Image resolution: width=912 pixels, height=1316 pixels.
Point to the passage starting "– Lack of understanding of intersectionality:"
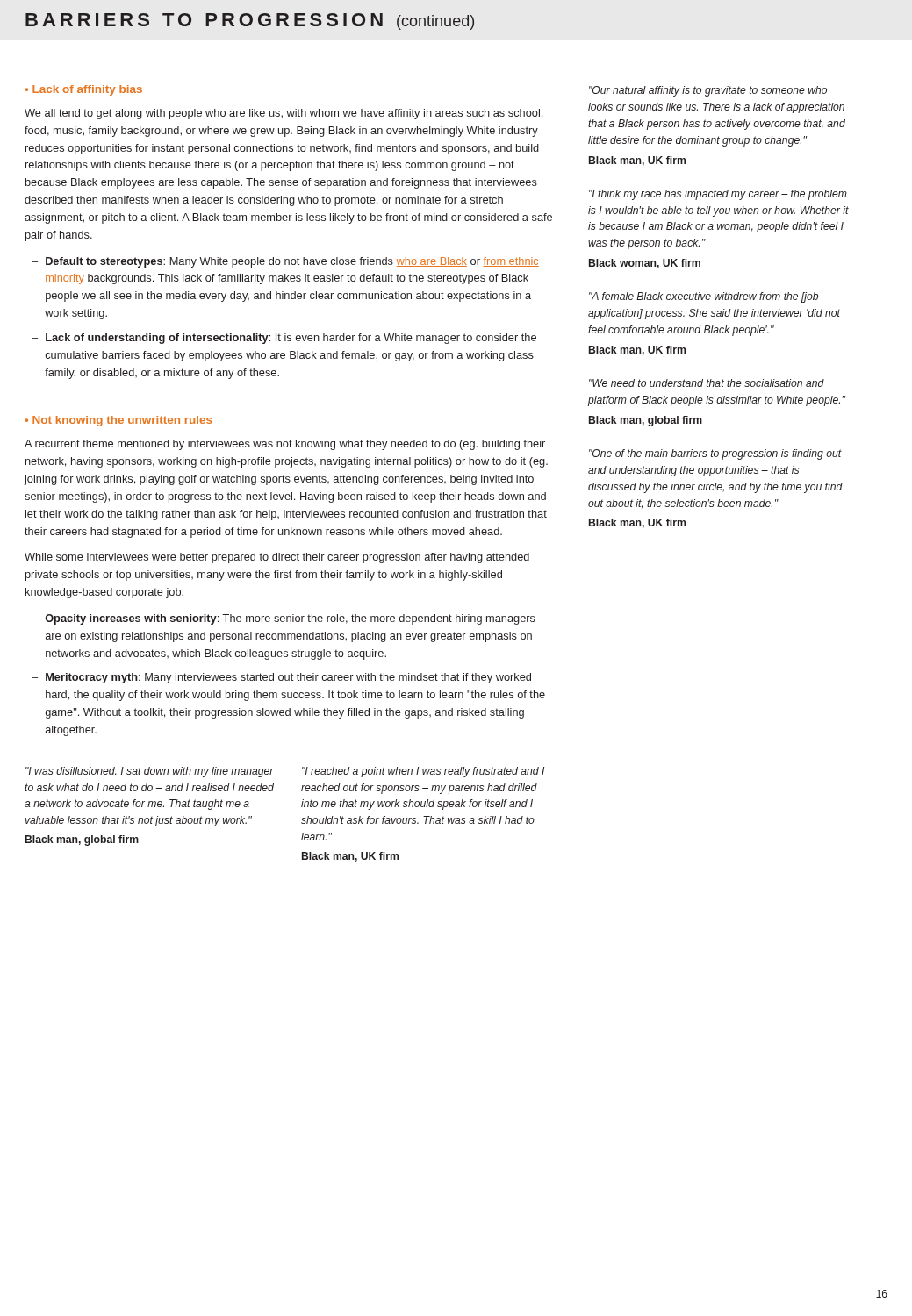point(293,355)
